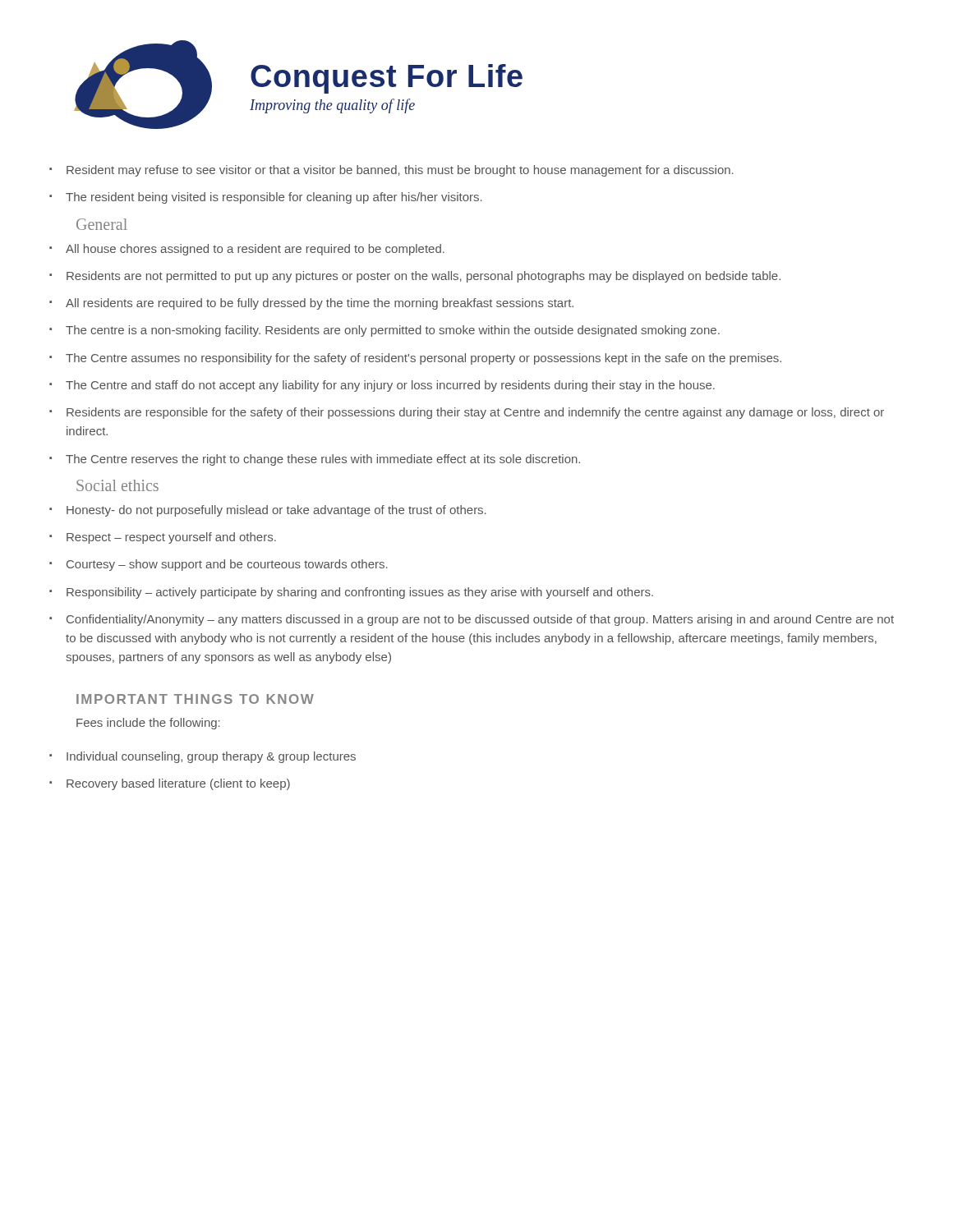Click on the list item that reads "Individual counseling, group therapy"
Viewport: 953px width, 1232px height.
point(203,757)
